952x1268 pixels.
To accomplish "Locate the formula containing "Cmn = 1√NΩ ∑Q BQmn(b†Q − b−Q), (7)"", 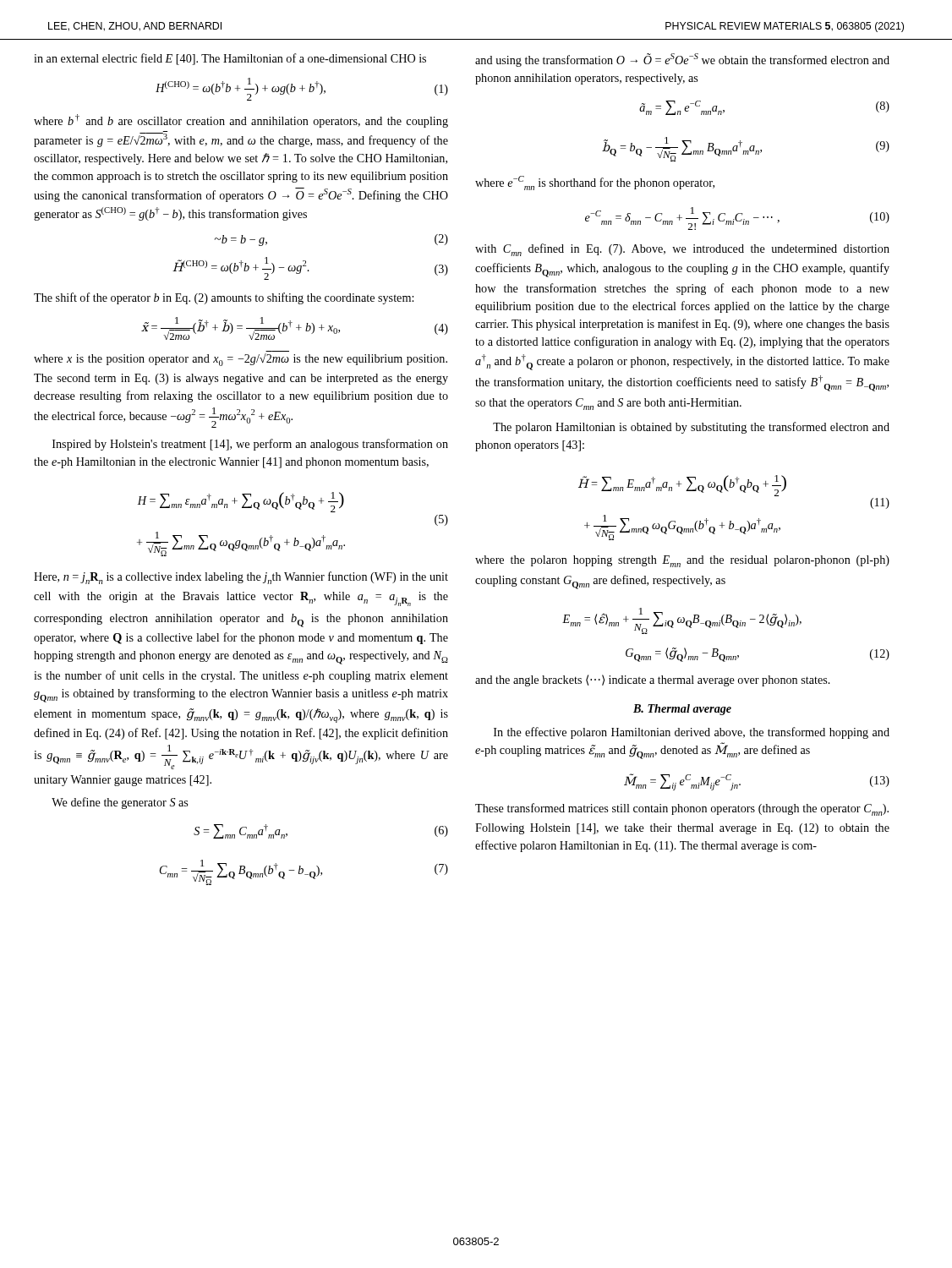I will click(x=241, y=869).
